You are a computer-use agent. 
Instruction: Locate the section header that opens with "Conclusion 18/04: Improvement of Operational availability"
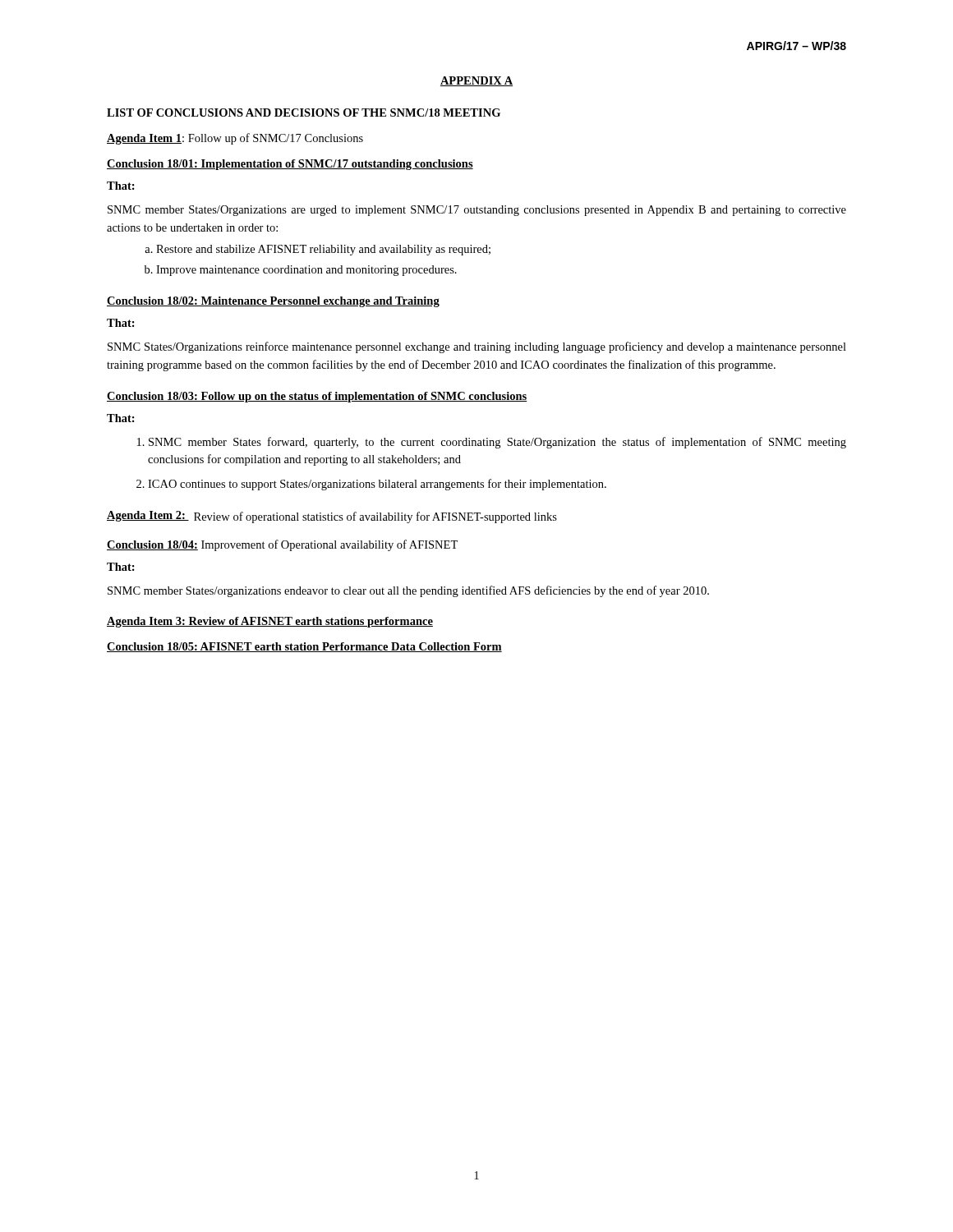coord(282,544)
